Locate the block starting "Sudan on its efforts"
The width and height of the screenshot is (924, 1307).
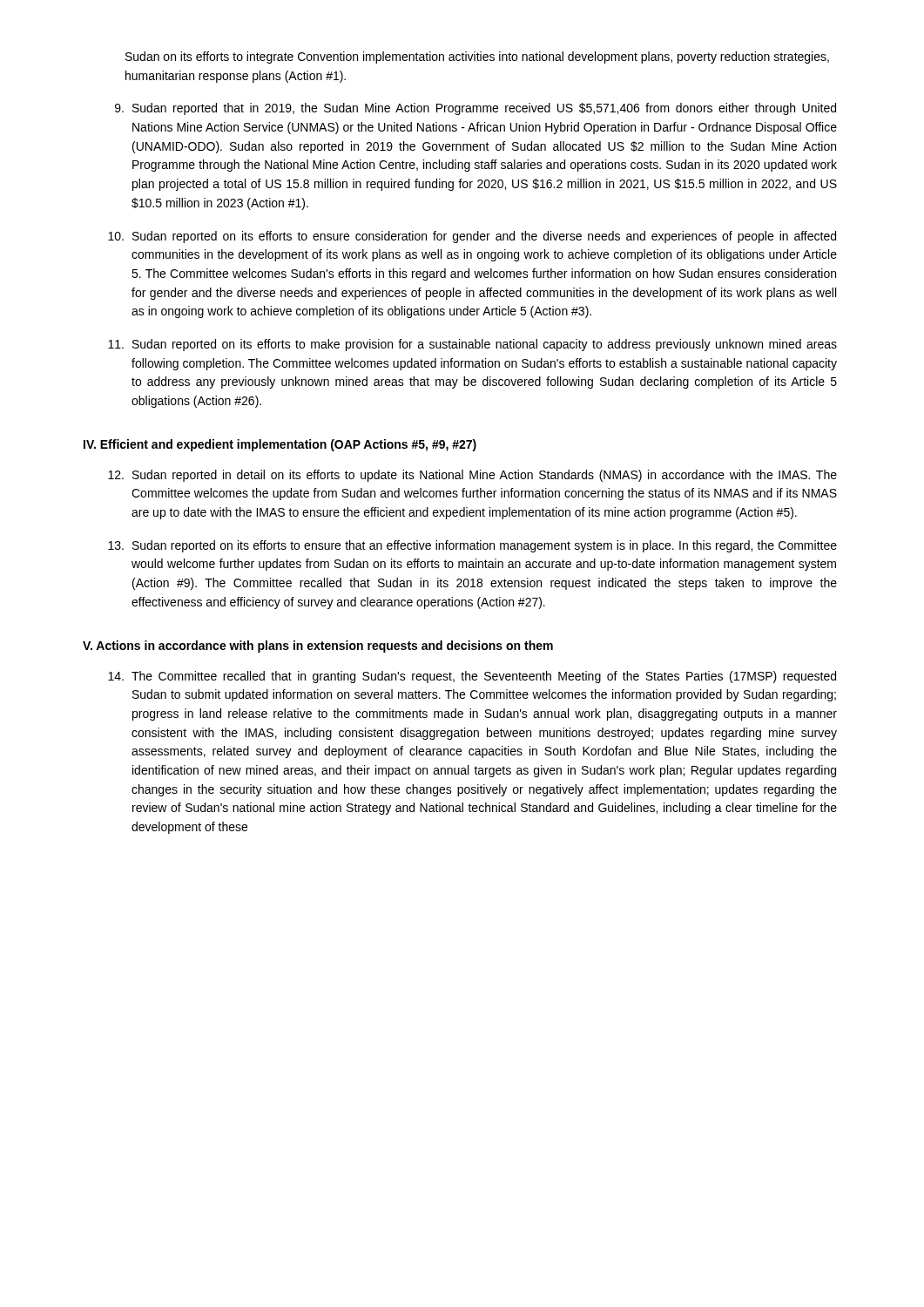click(x=477, y=66)
